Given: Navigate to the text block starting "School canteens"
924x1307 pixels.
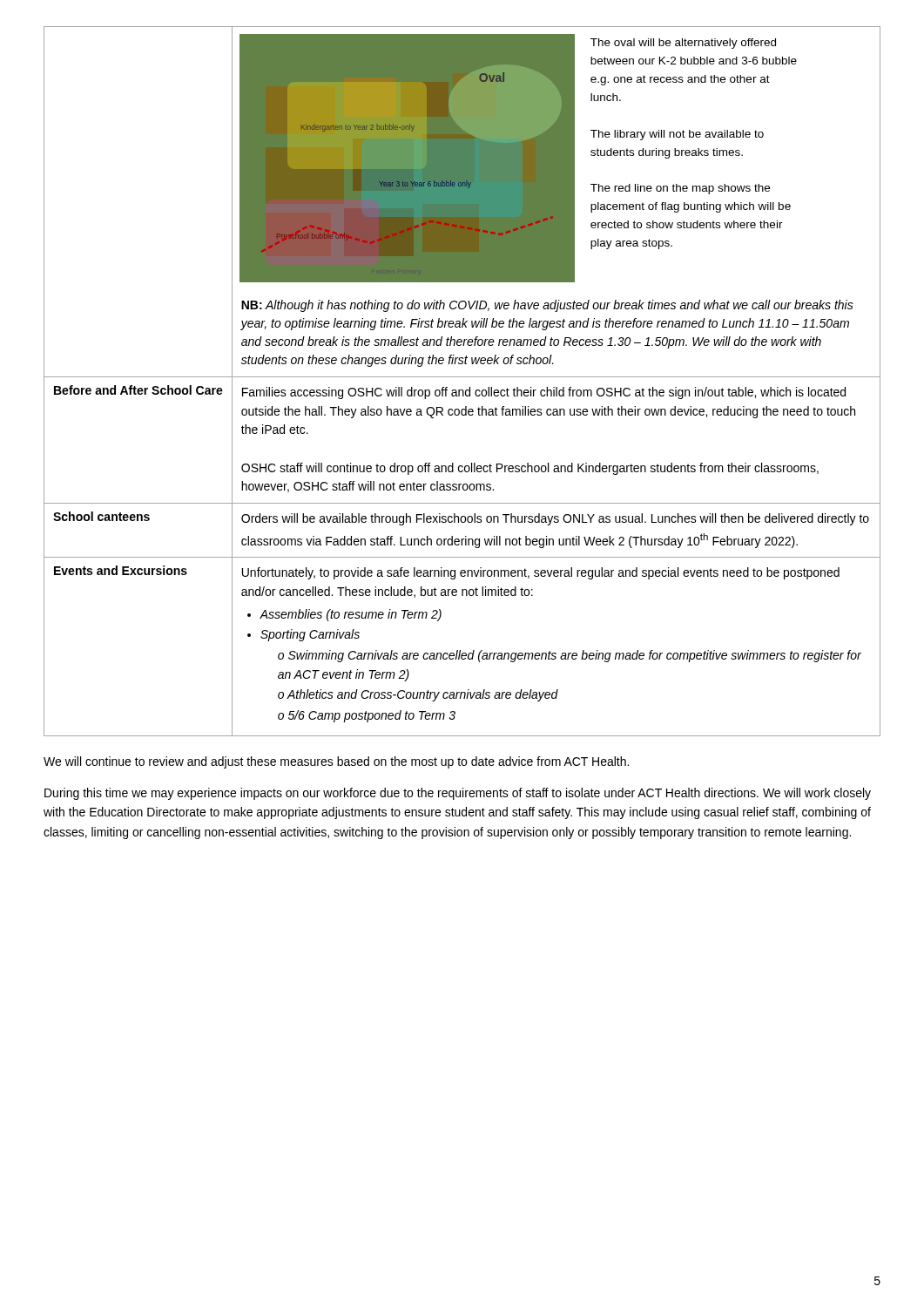Looking at the screenshot, I should [x=102, y=517].
